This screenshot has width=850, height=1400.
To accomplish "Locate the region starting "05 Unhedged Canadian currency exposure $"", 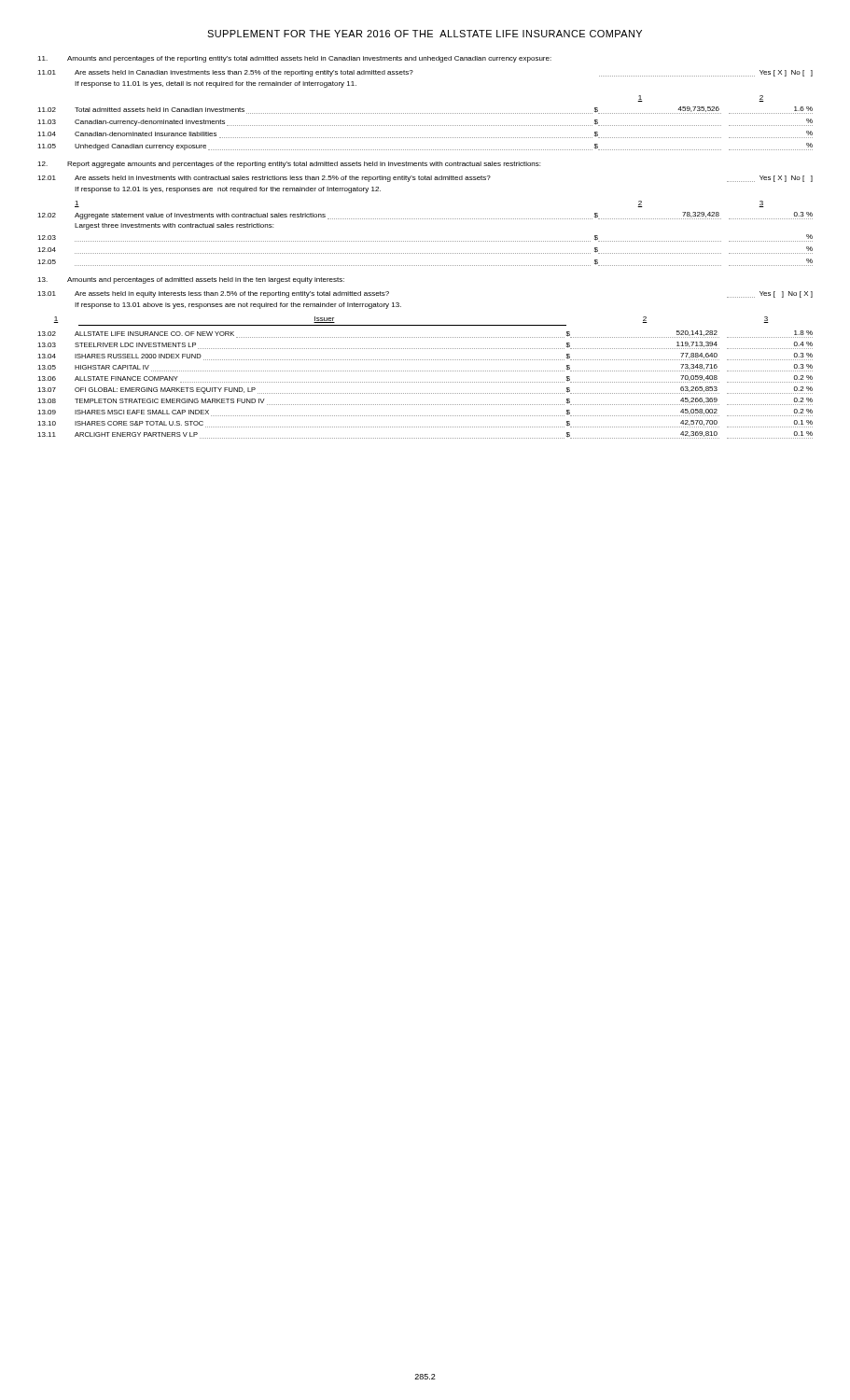I will coord(425,145).
